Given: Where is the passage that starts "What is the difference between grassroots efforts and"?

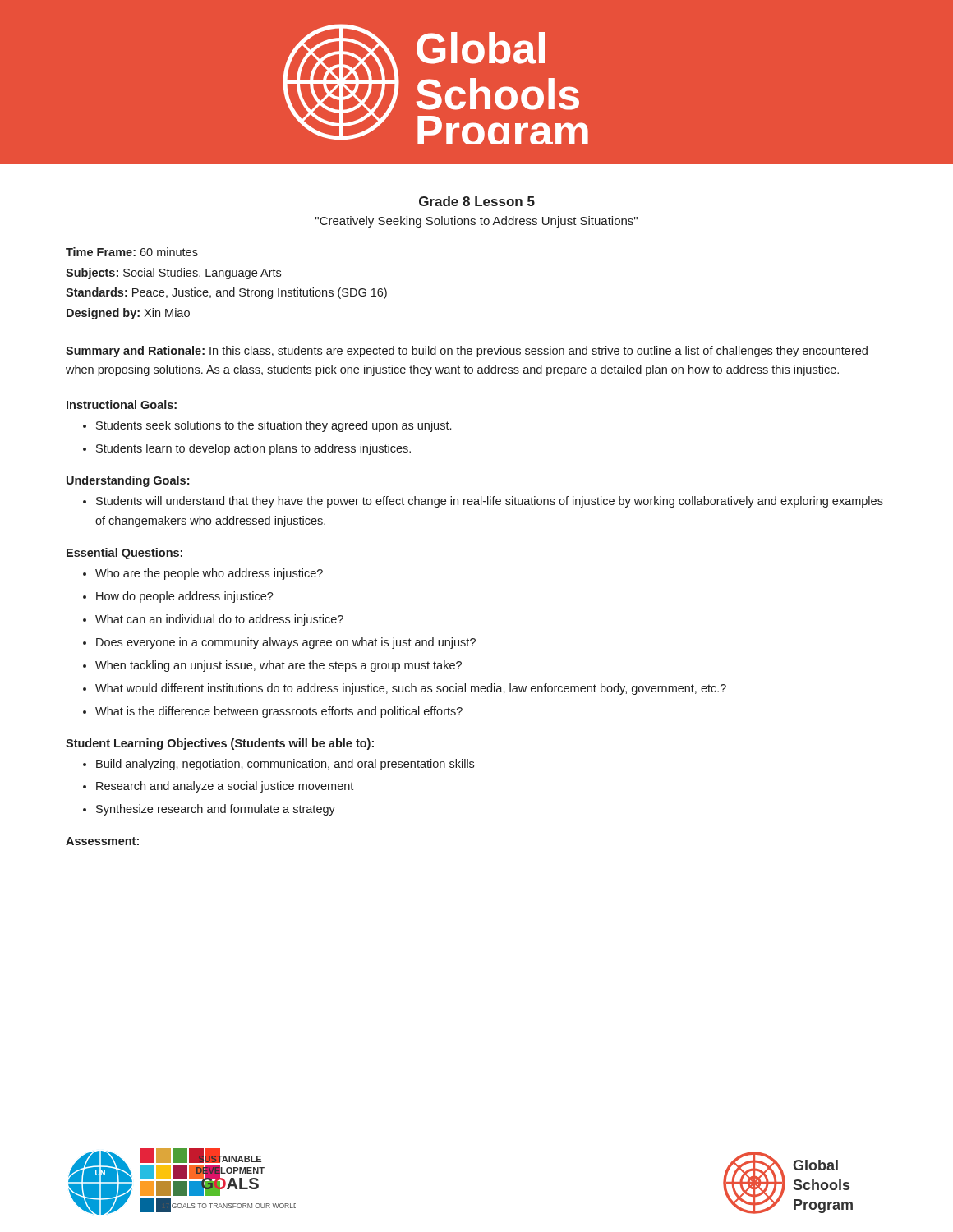Looking at the screenshot, I should click(279, 711).
